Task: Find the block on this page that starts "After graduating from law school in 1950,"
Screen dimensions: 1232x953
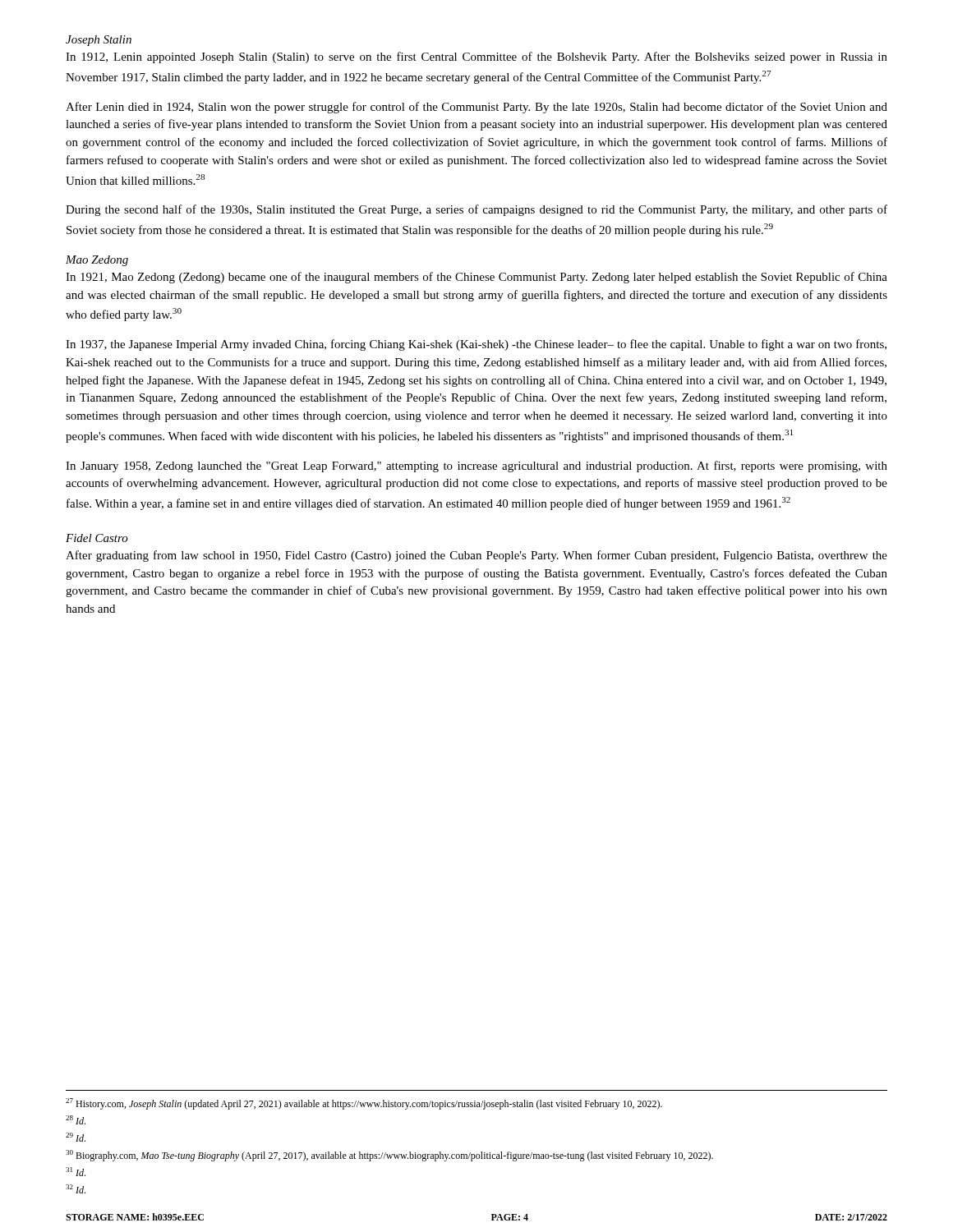Action: 476,582
